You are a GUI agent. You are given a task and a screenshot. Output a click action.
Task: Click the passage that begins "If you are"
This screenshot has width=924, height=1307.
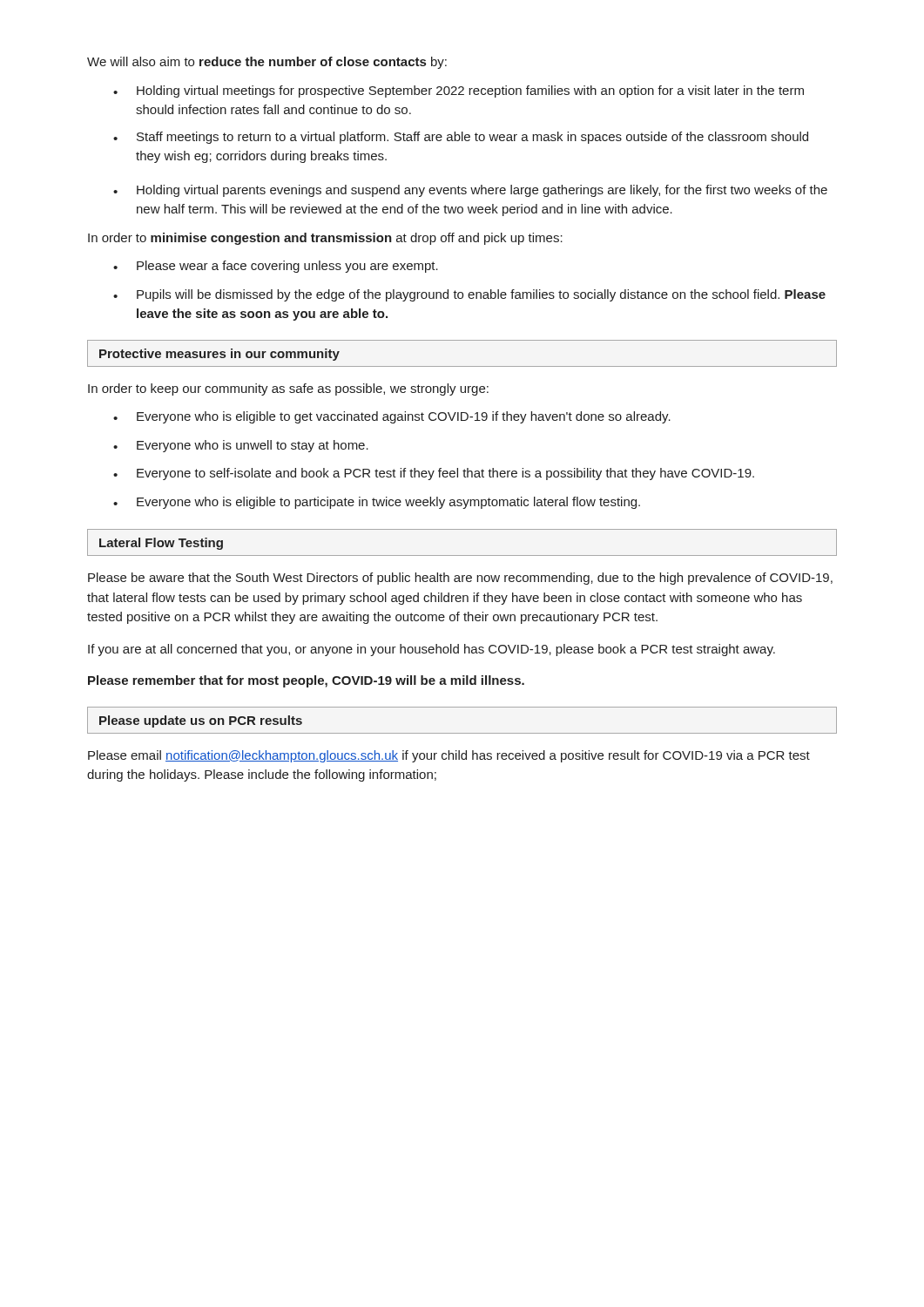[x=432, y=648]
